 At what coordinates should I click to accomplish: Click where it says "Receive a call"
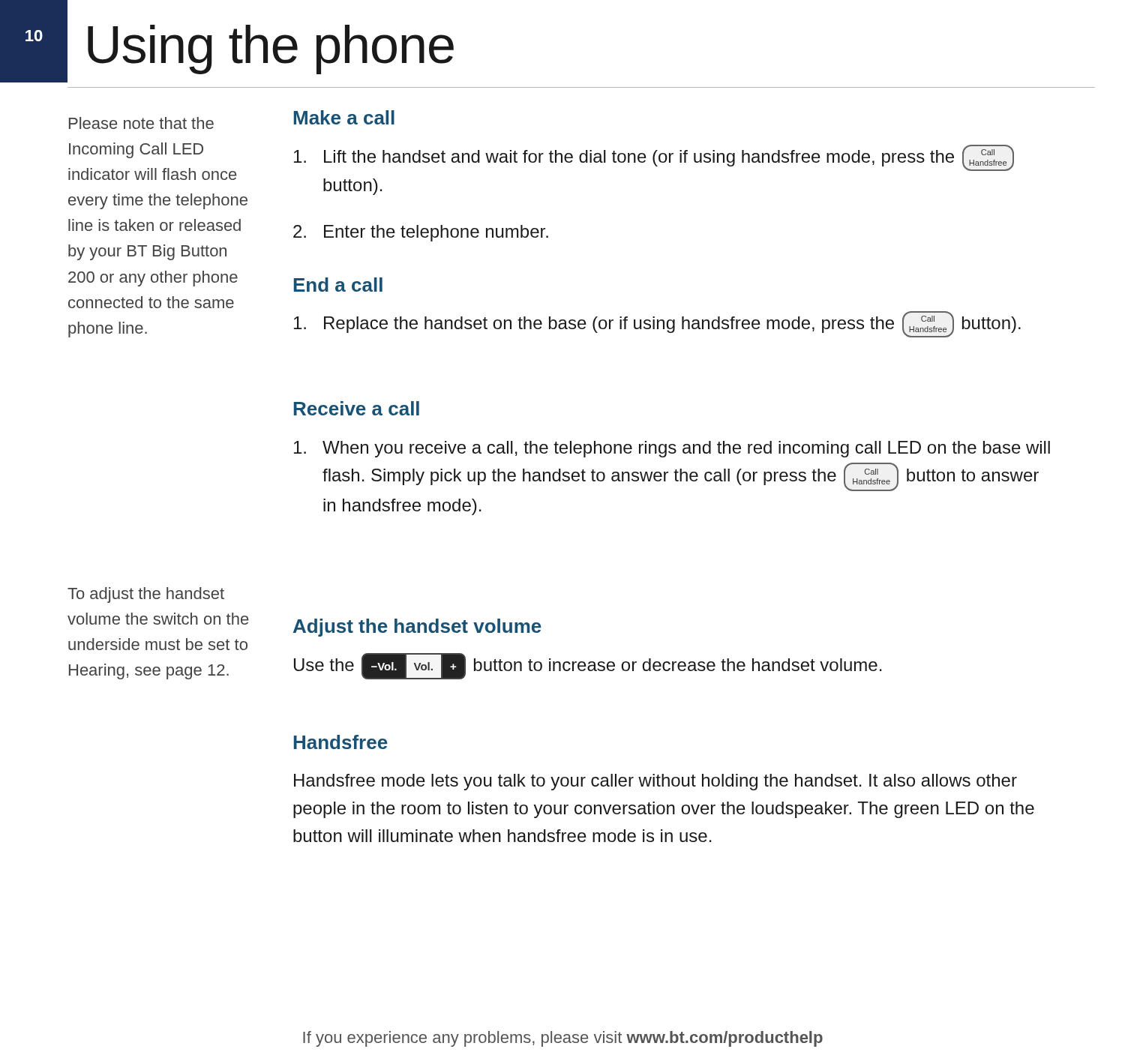[356, 409]
